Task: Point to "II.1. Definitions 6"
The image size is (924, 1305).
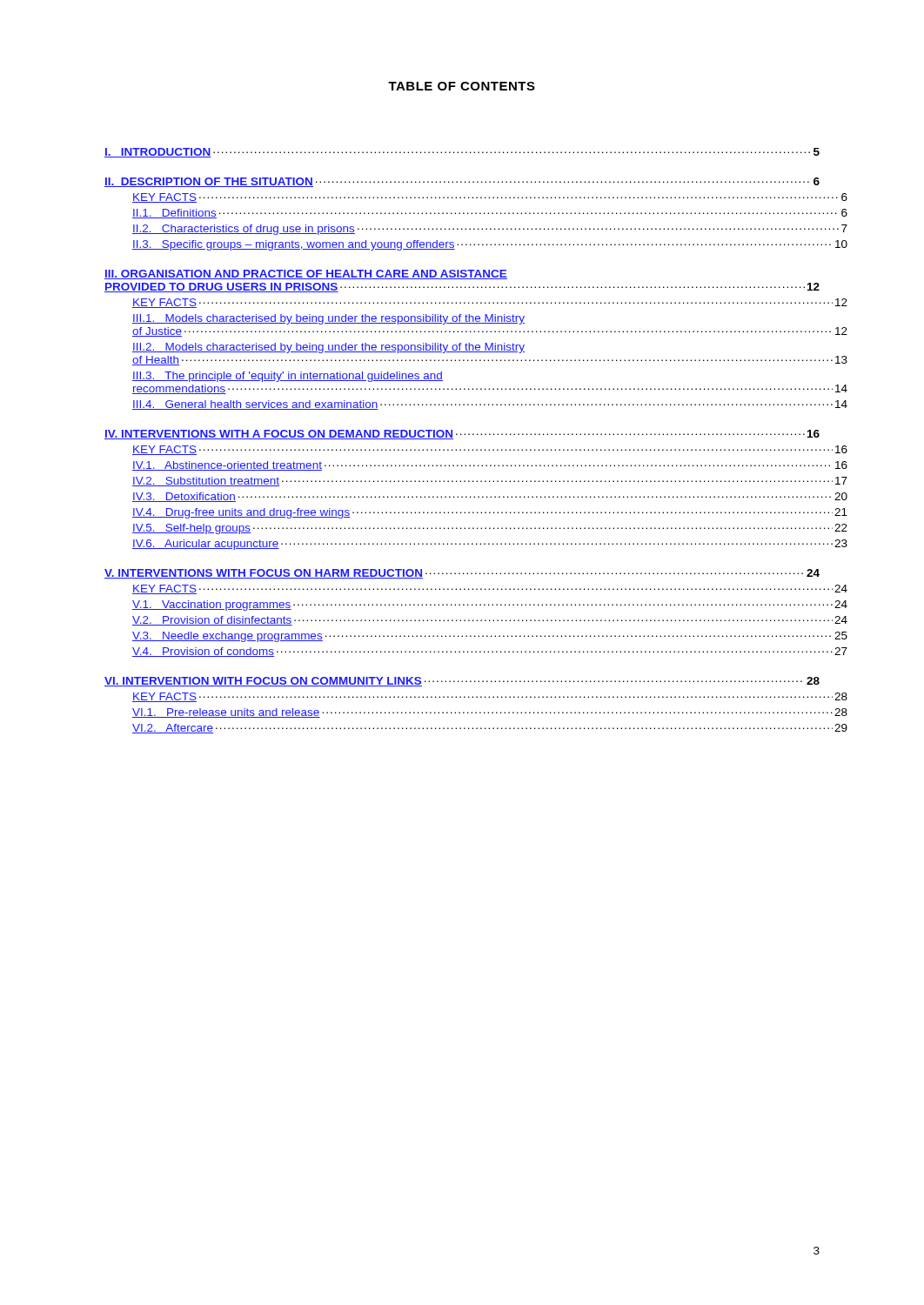Action: [490, 213]
